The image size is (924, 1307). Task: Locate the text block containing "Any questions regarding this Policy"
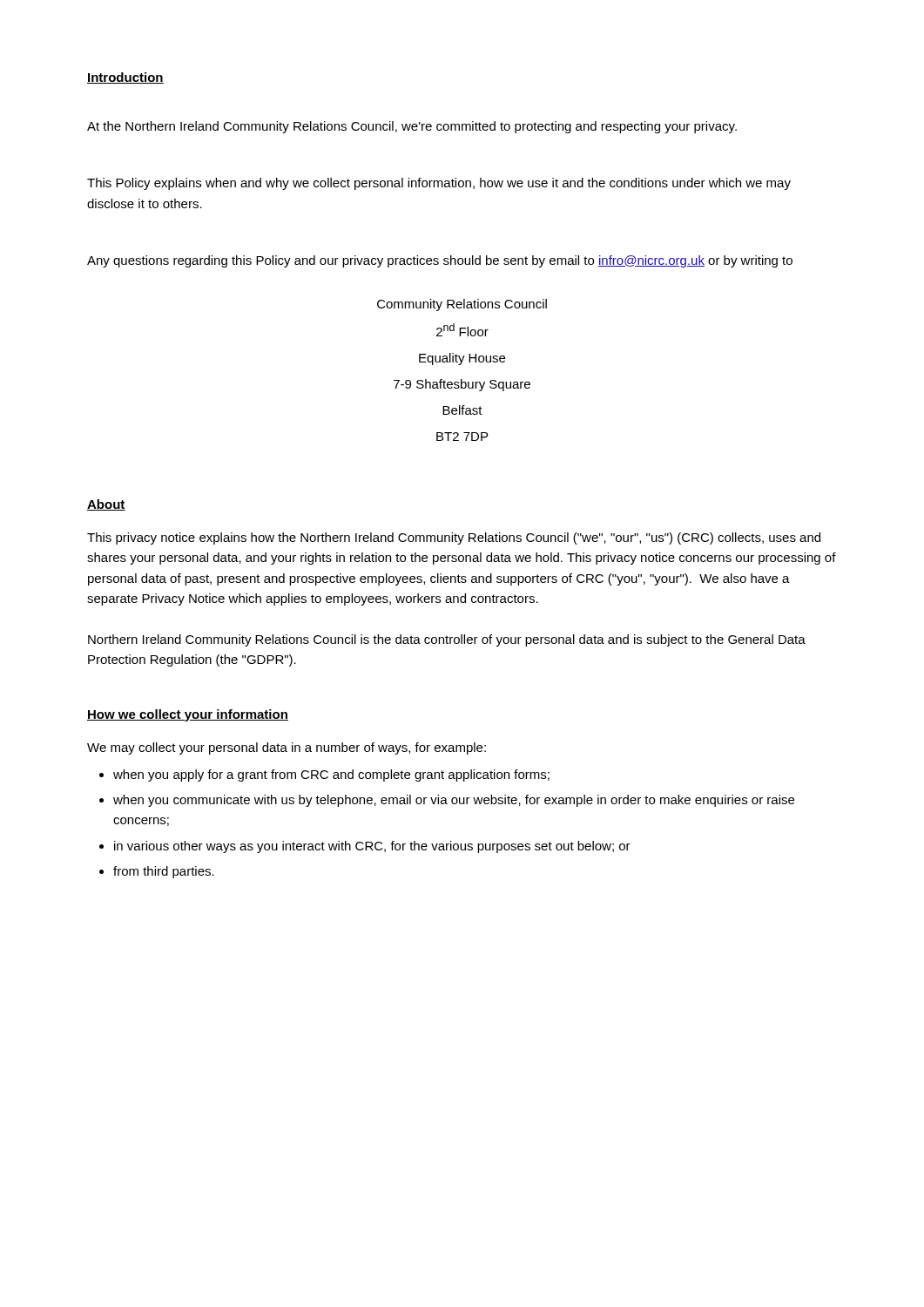pos(440,260)
